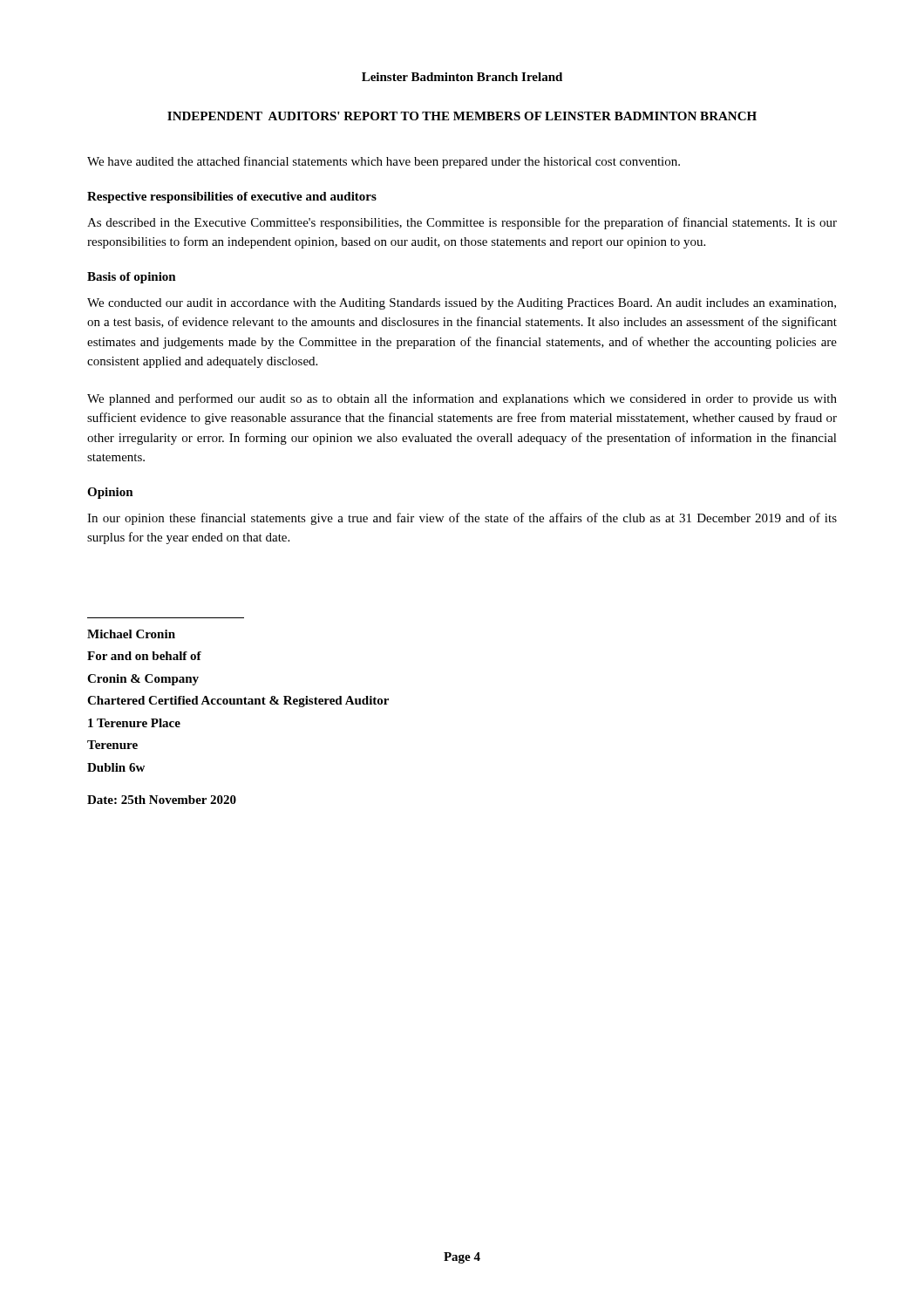Point to the block starting "In our opinion these financial statements"
Image resolution: width=924 pixels, height=1308 pixels.
(462, 527)
